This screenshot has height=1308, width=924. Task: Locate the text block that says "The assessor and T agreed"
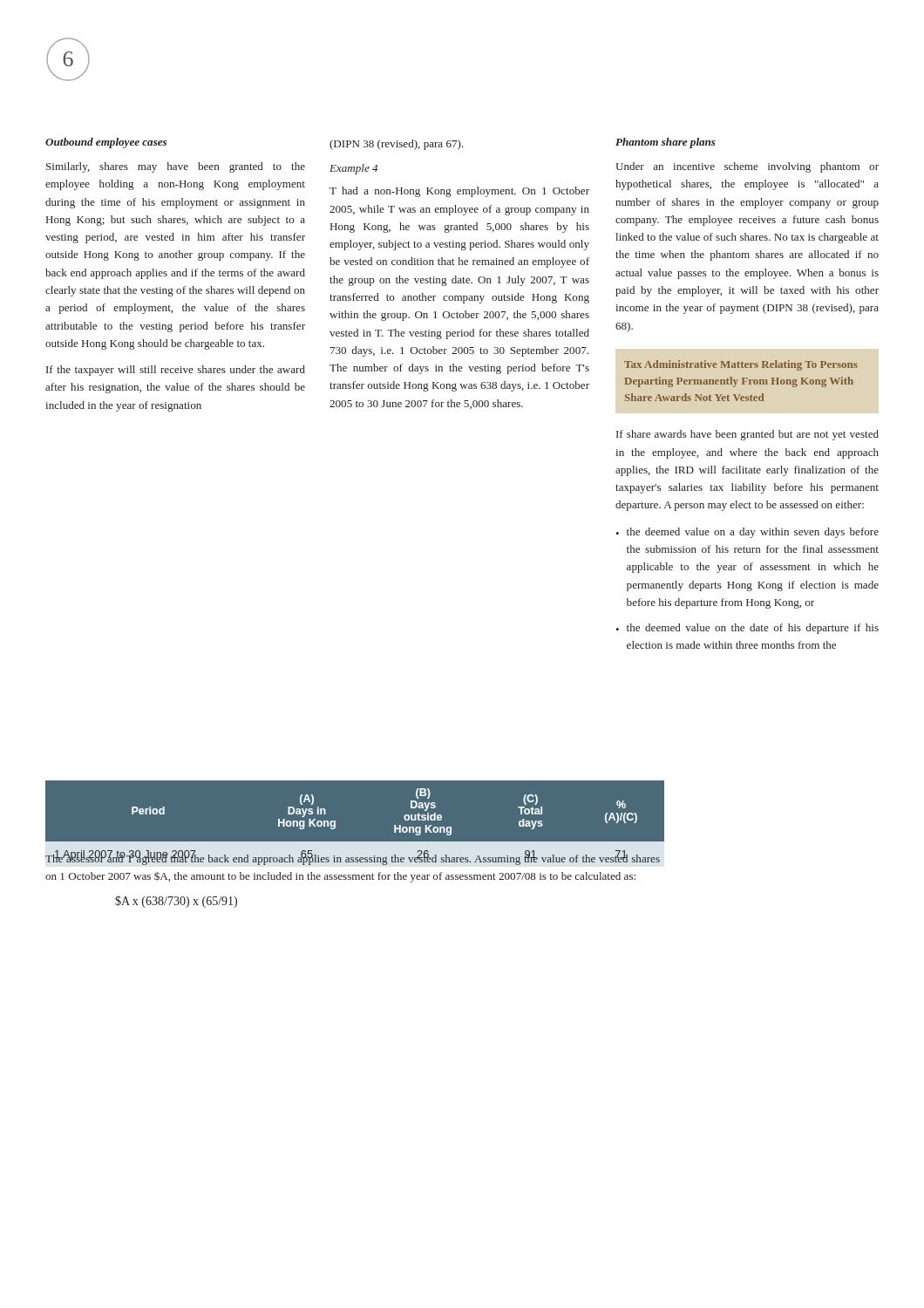[353, 868]
